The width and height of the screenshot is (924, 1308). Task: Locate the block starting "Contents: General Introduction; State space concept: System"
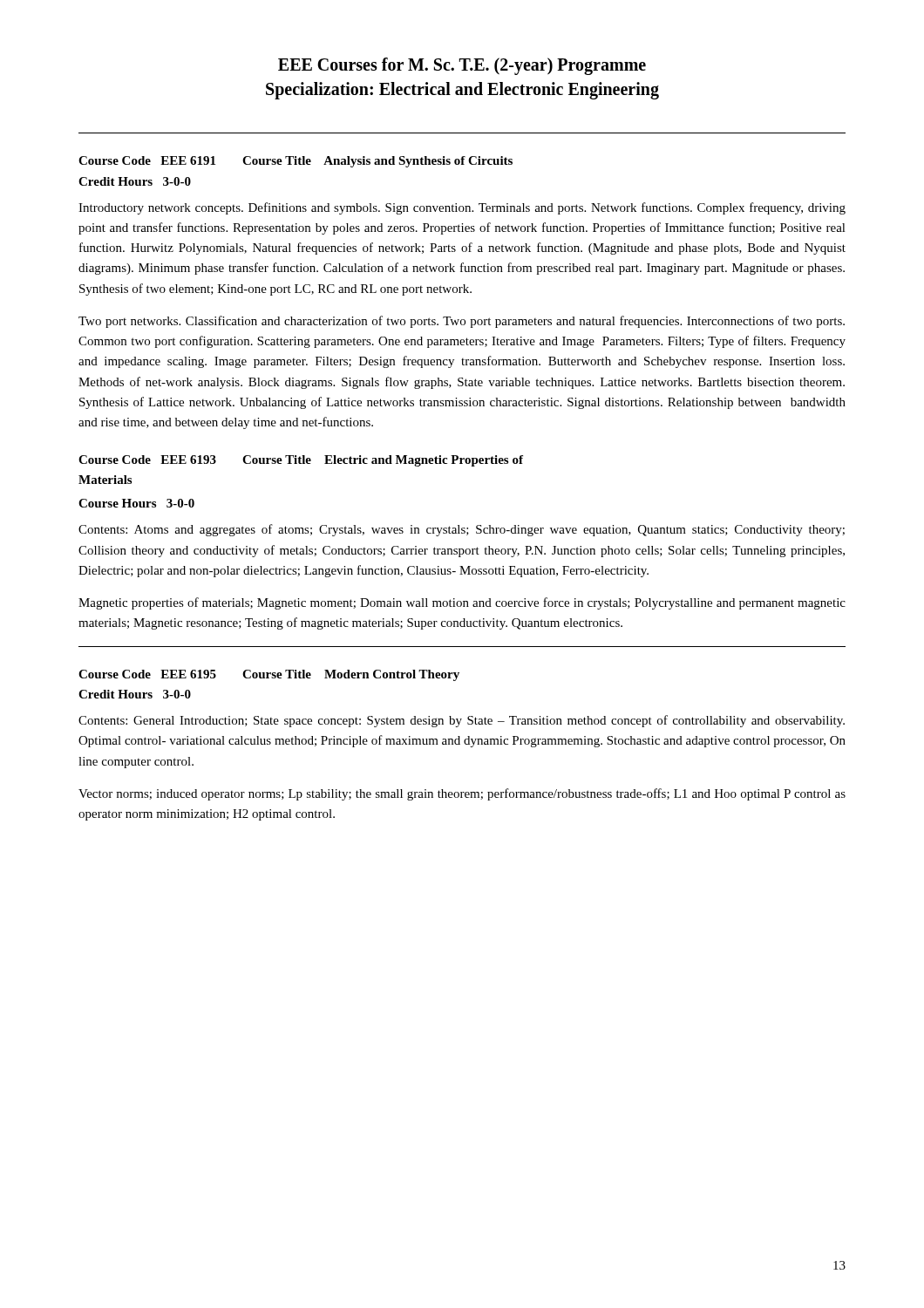pos(462,741)
